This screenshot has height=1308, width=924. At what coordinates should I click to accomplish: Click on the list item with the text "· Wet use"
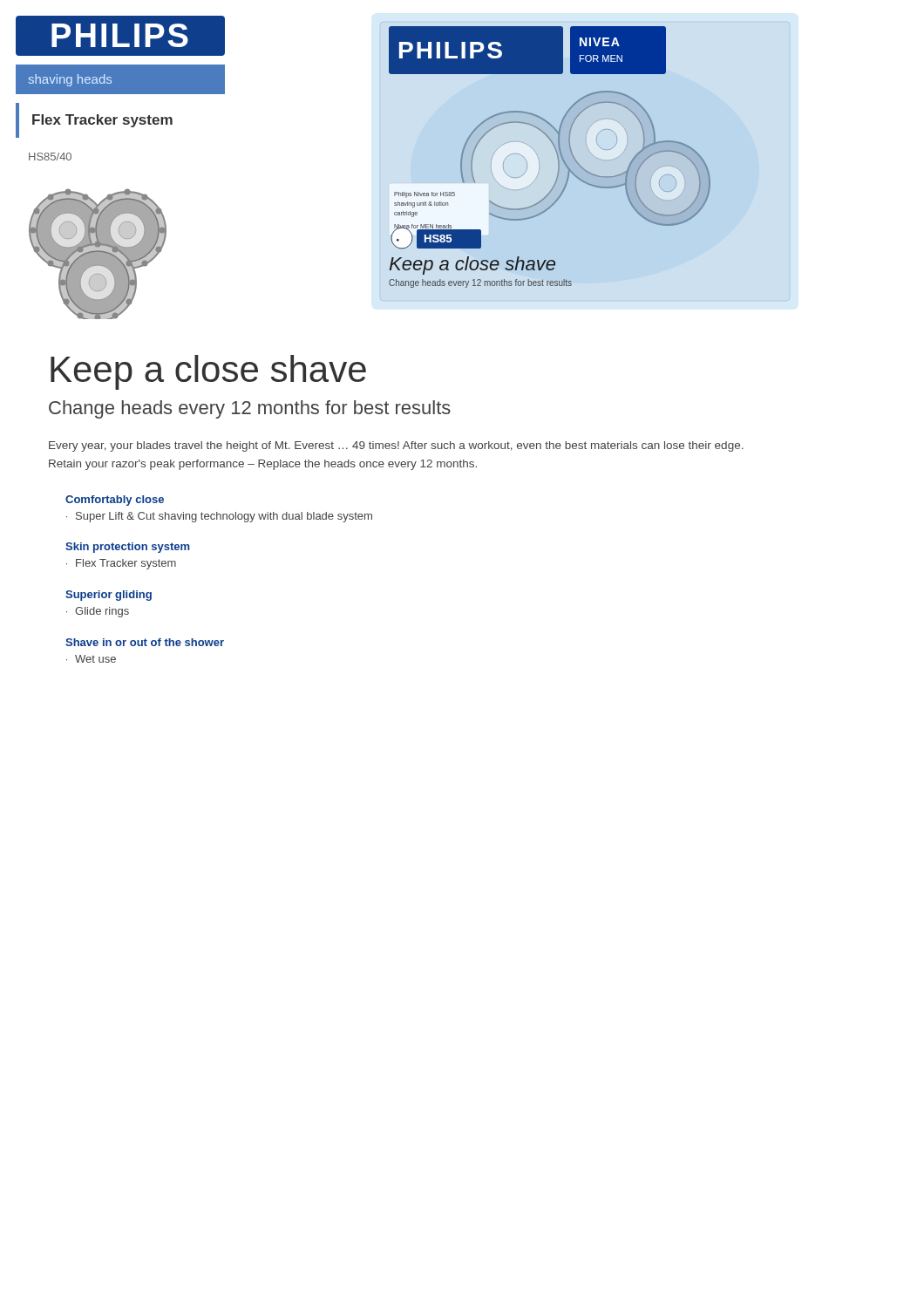(91, 659)
